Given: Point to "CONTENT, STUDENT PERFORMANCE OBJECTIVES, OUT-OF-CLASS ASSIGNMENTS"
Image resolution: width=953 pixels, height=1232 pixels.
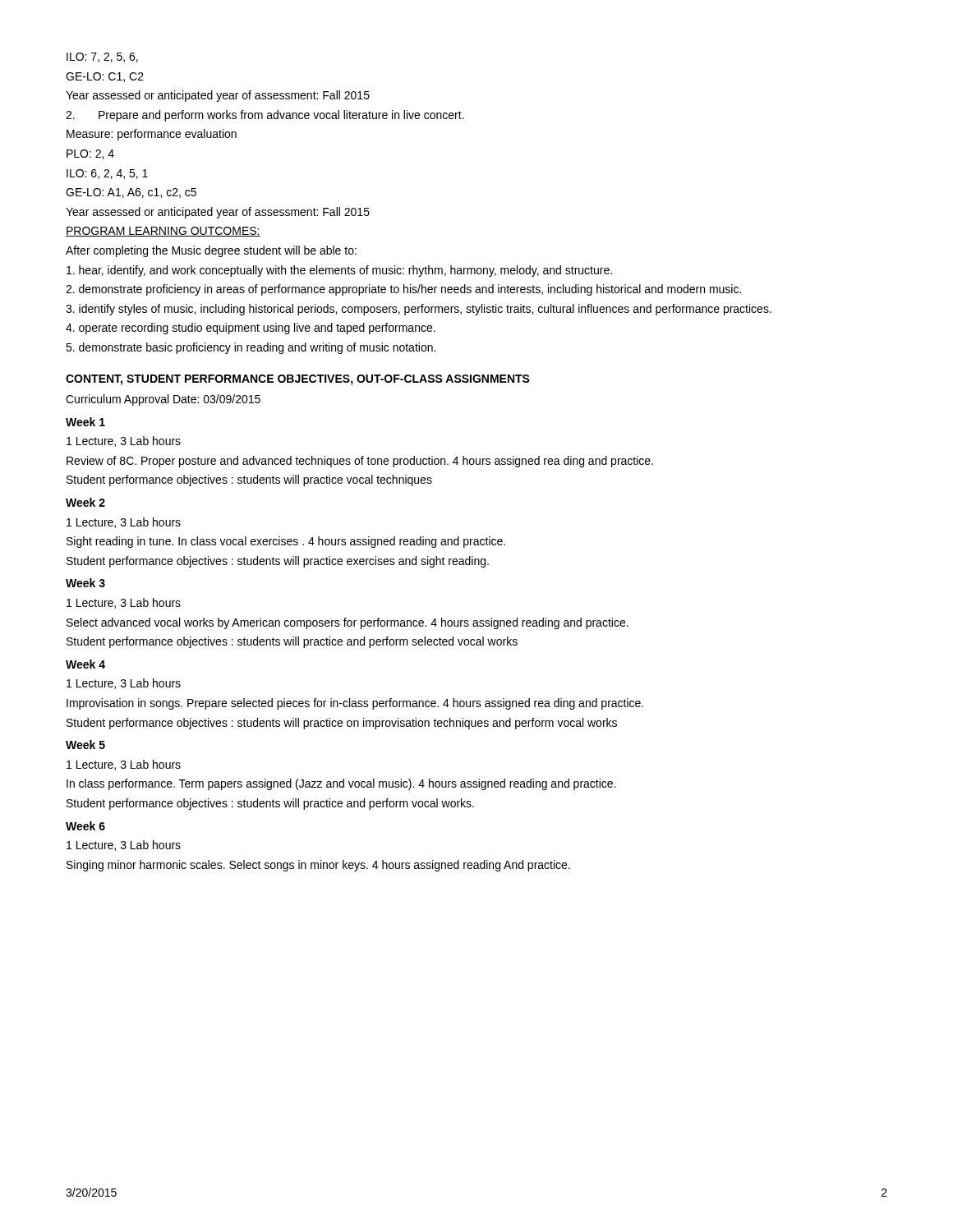Looking at the screenshot, I should point(476,379).
